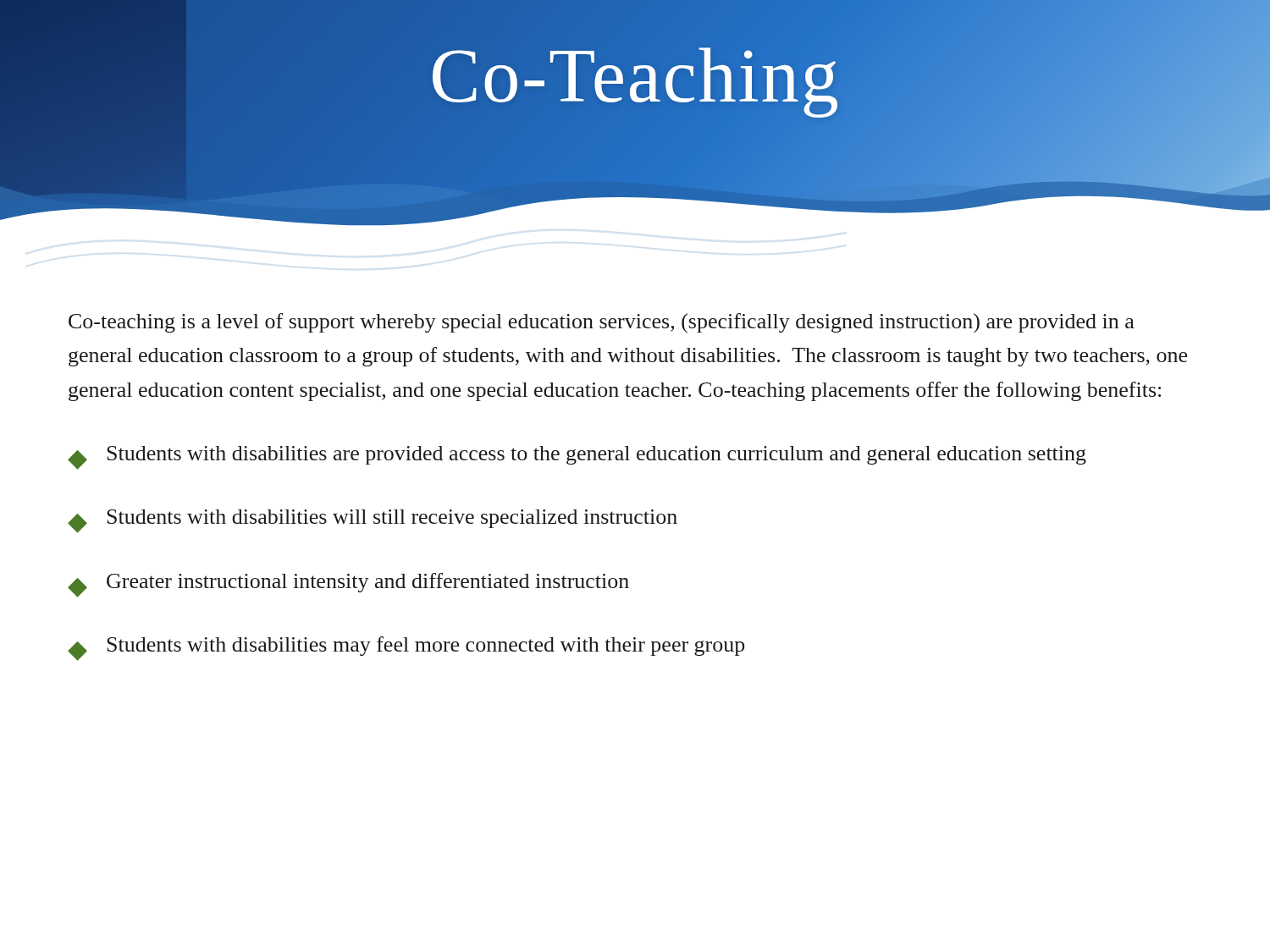
Task: Locate the passage starting "◆ Students with disabilities will still receive specialized"
Action: pyautogui.click(x=373, y=521)
